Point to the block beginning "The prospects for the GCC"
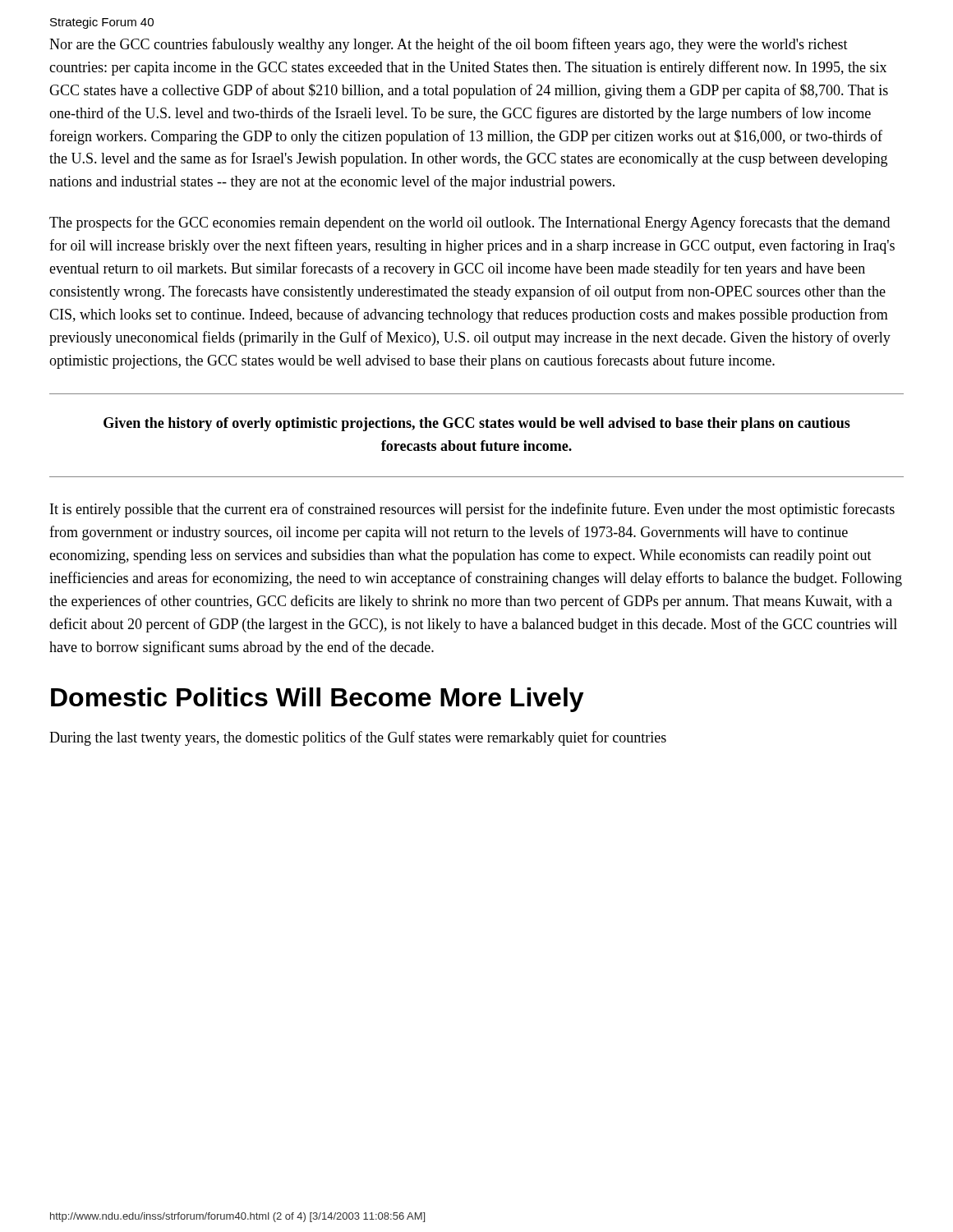Image resolution: width=953 pixels, height=1232 pixels. [472, 292]
